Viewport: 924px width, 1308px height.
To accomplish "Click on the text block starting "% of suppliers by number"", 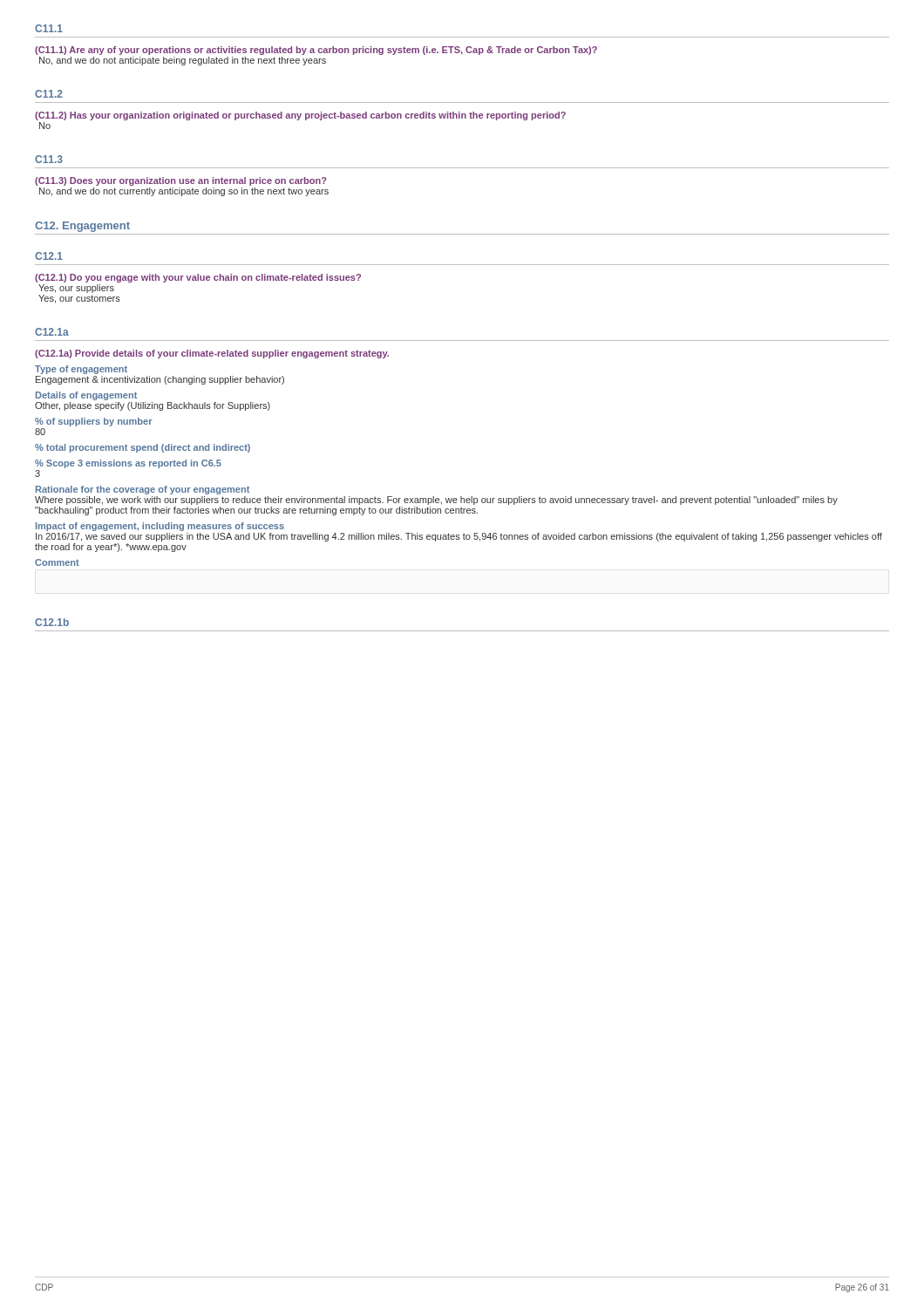I will (93, 426).
